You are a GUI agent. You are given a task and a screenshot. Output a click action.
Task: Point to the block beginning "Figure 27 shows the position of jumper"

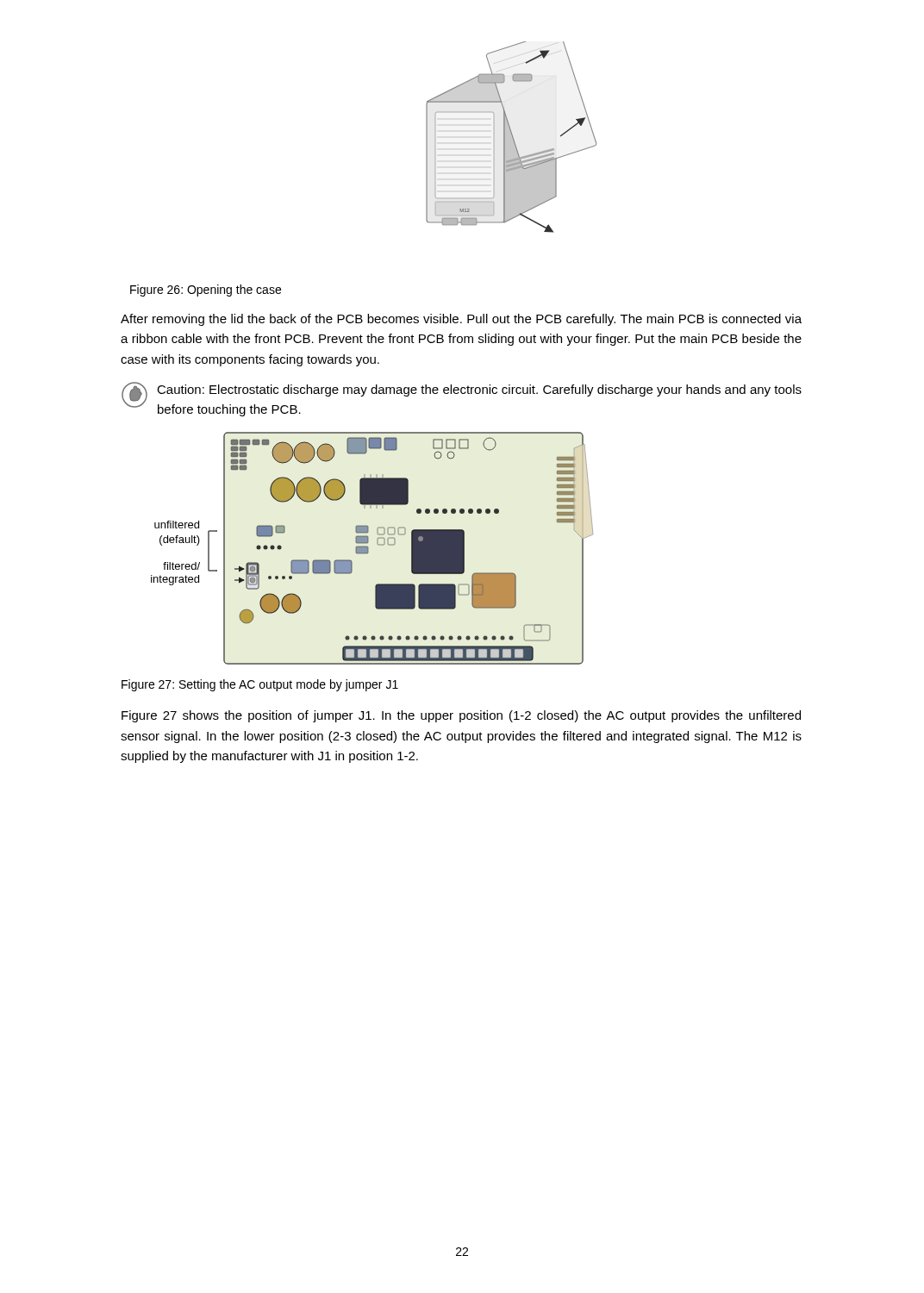click(x=461, y=735)
